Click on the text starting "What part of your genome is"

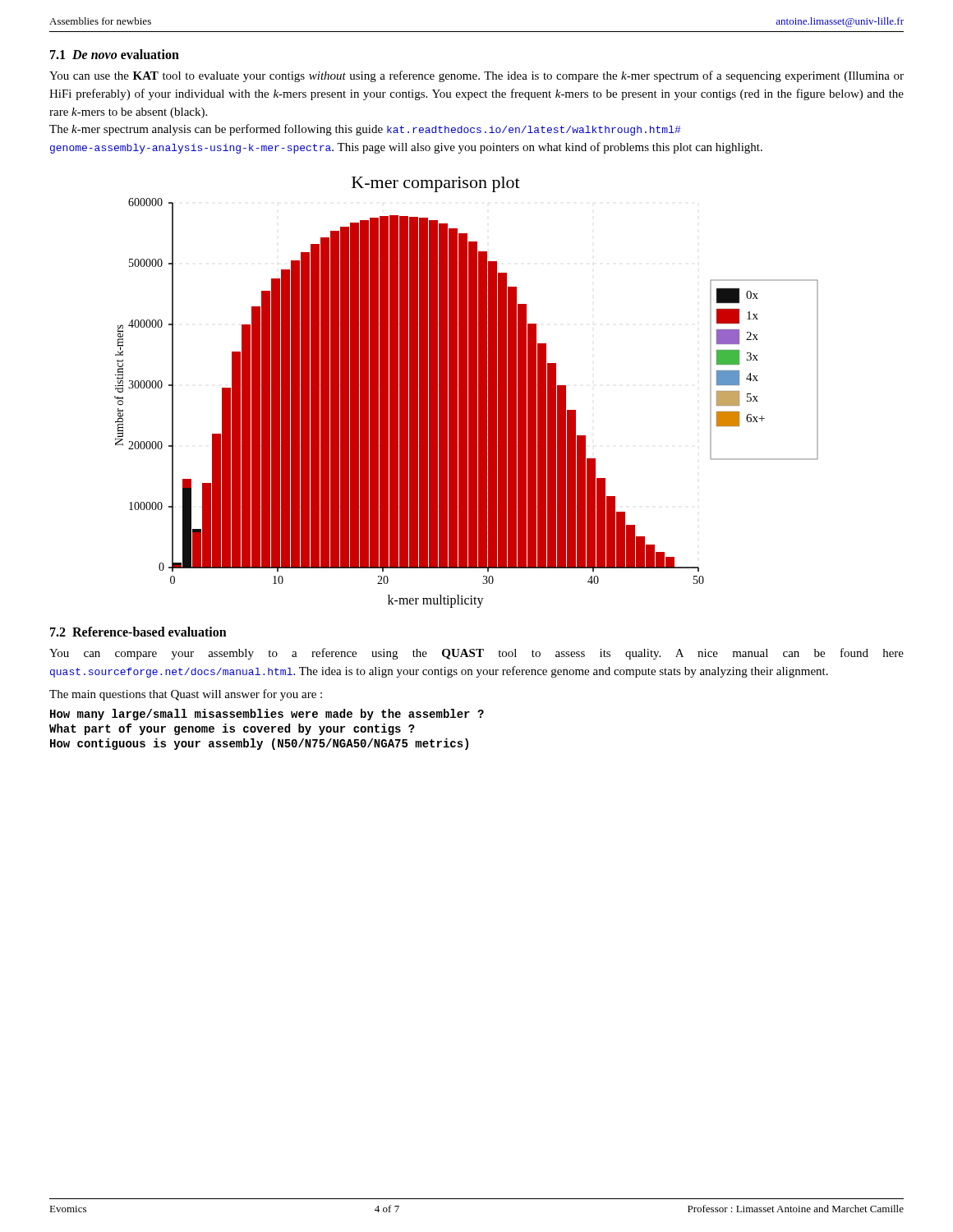click(232, 729)
